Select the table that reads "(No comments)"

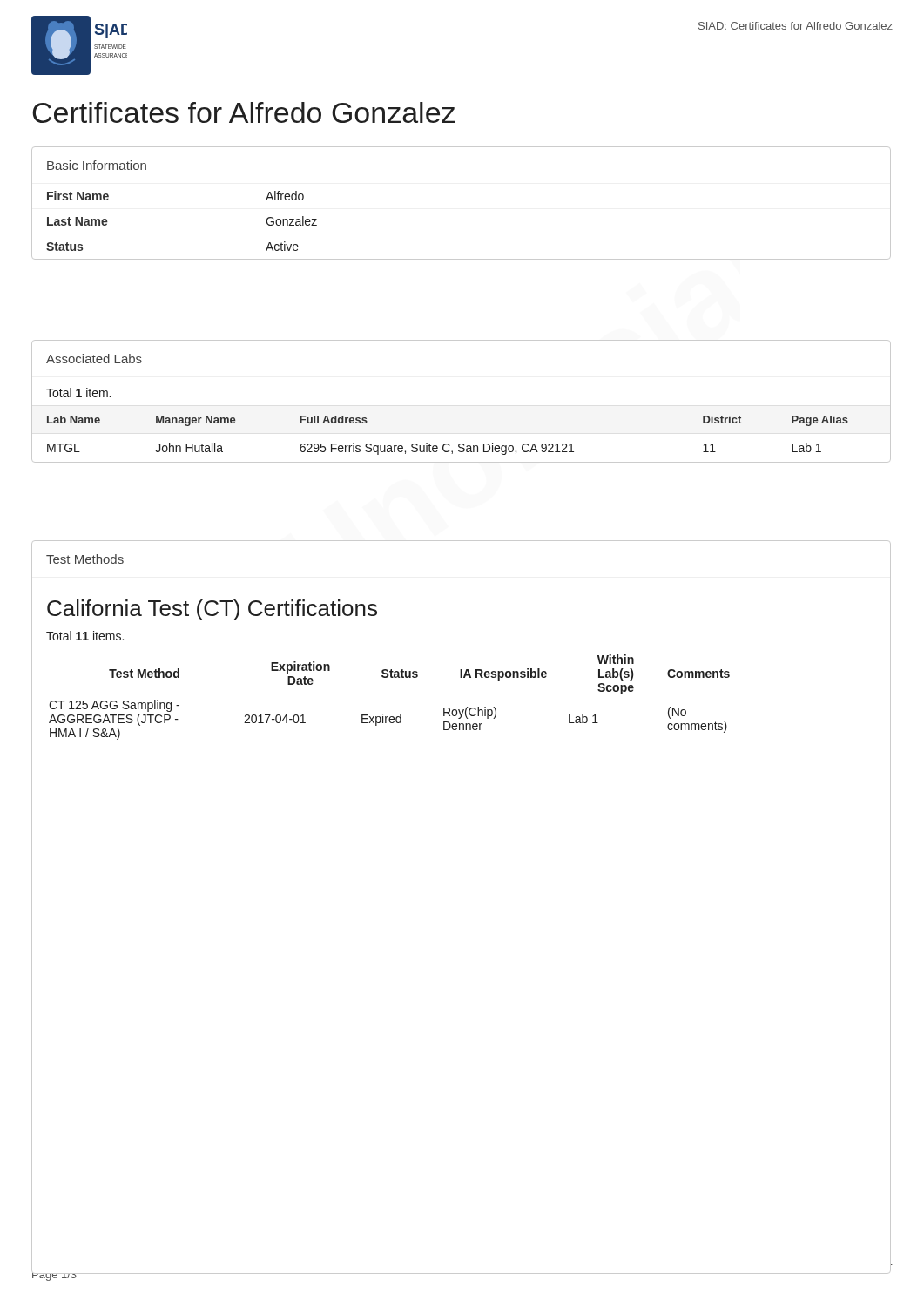461,907
